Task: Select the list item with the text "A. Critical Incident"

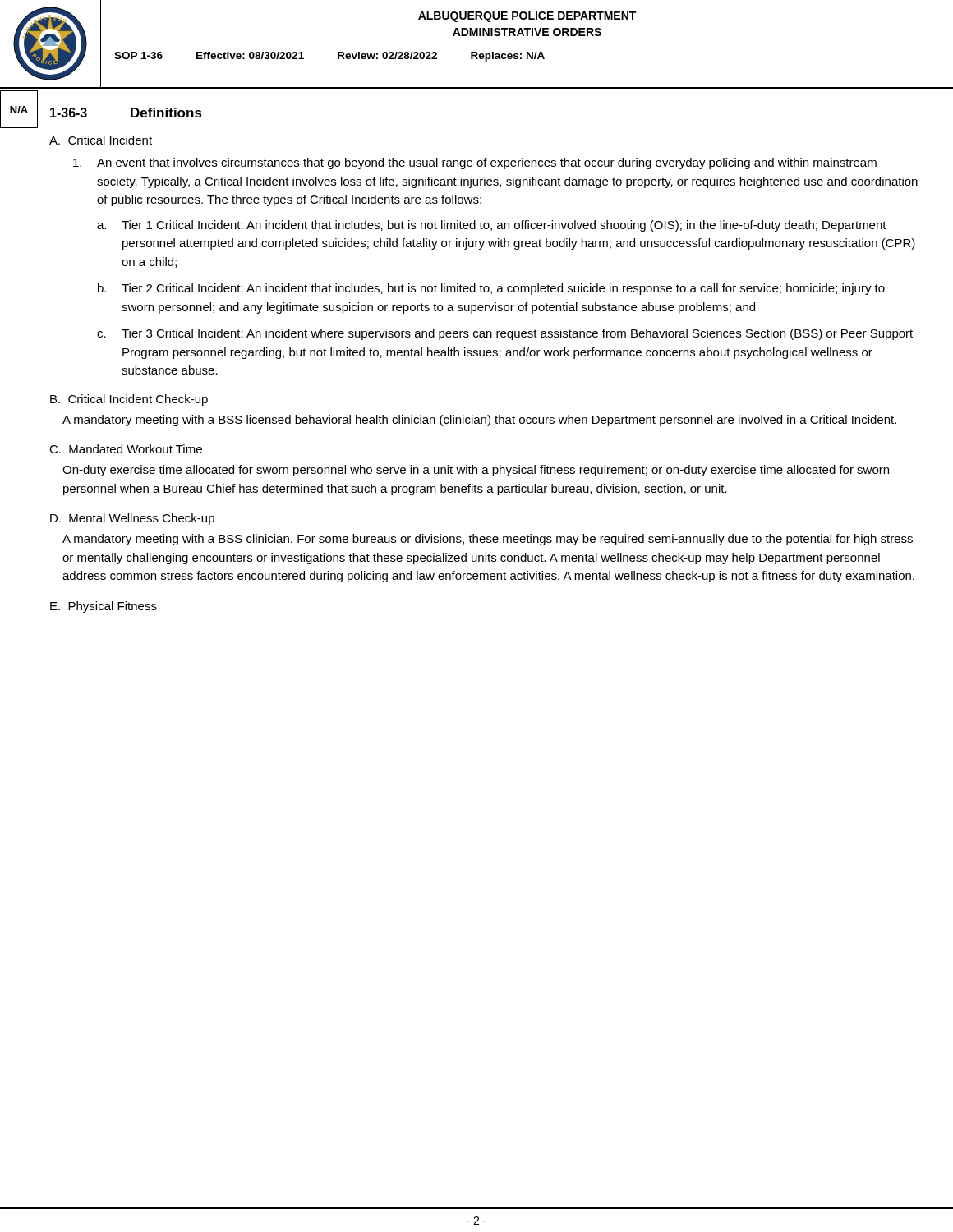Action: [101, 140]
